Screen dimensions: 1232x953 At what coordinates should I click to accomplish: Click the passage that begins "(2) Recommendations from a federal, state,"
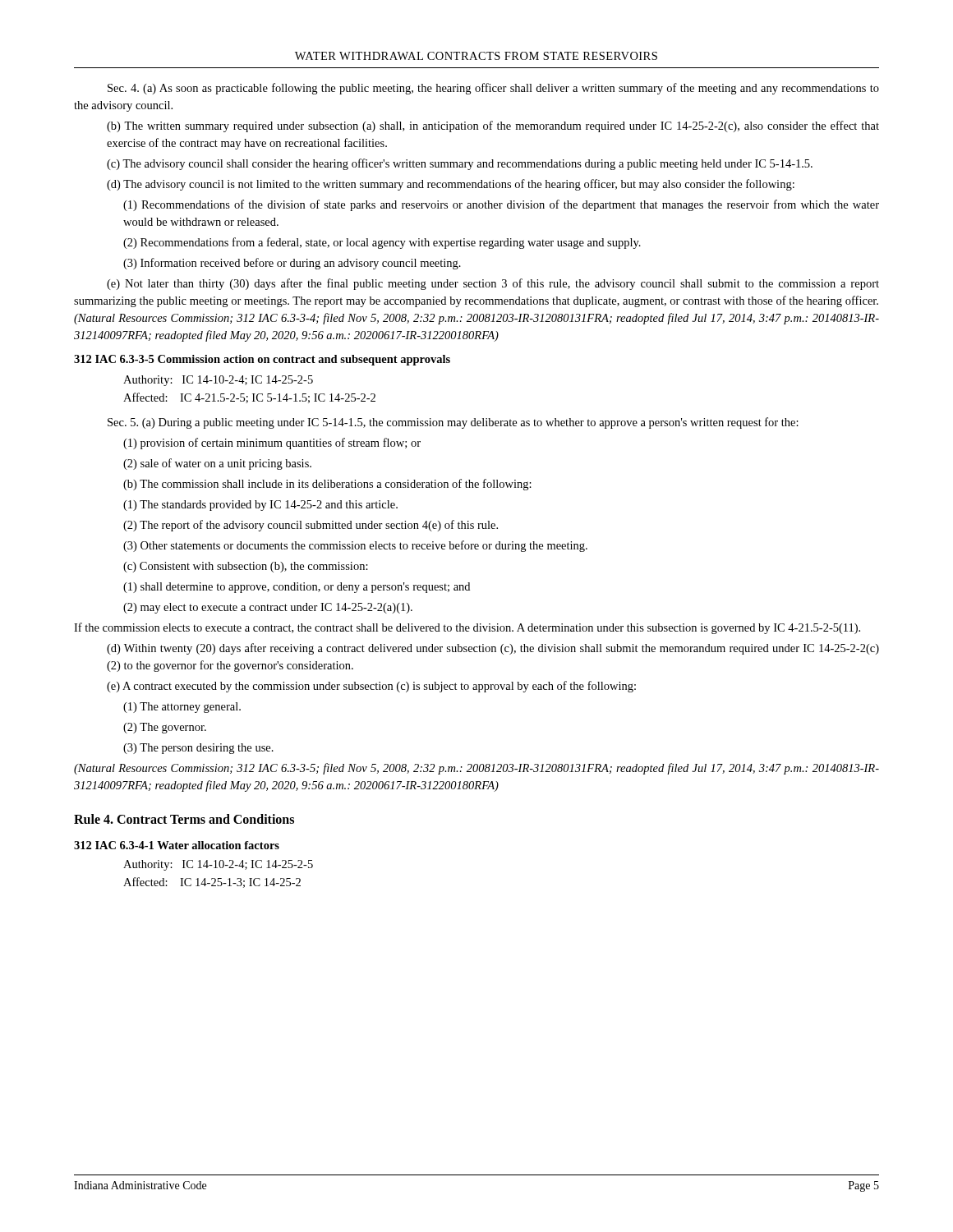tap(382, 242)
